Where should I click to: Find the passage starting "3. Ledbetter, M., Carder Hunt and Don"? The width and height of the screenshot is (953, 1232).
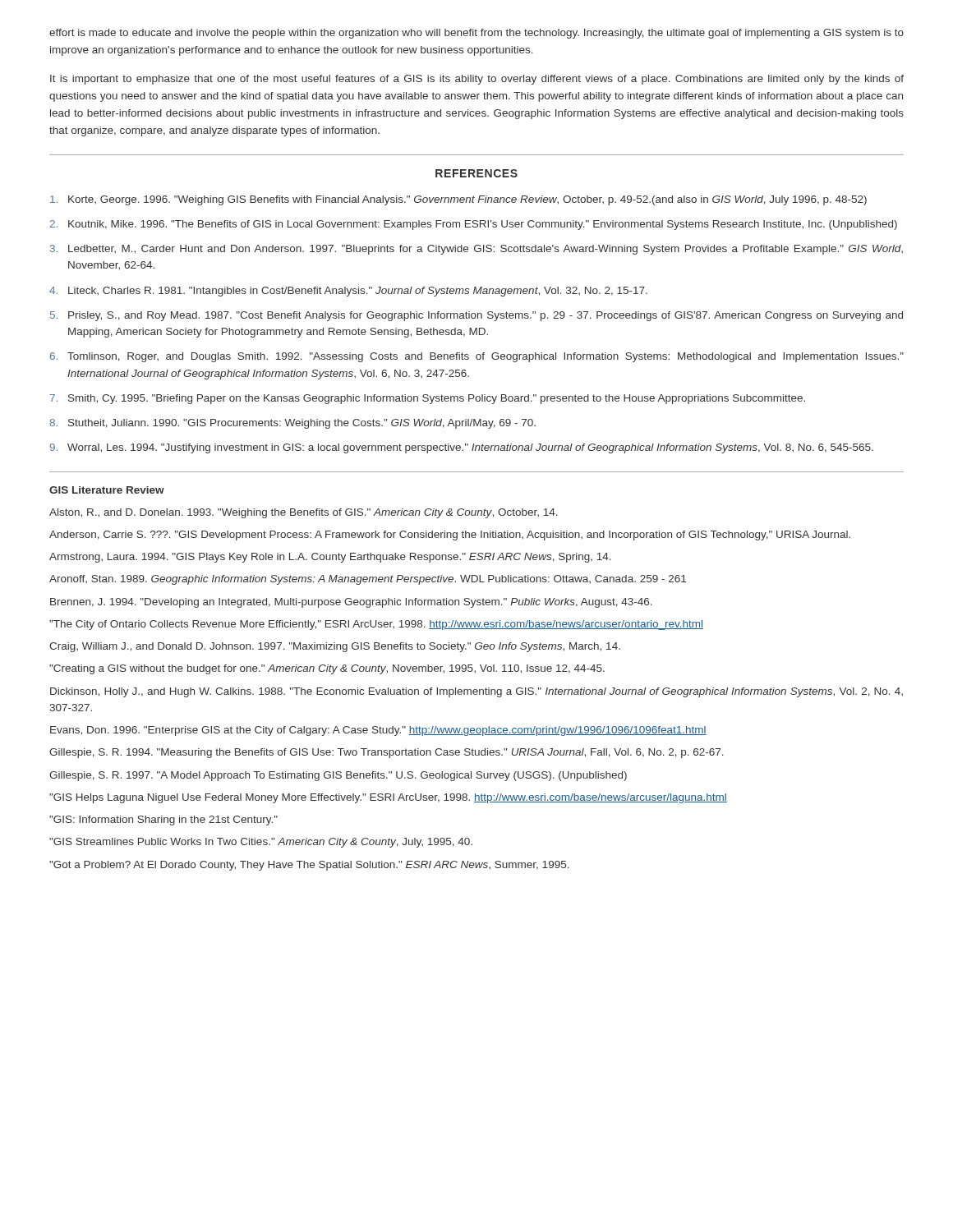[476, 257]
